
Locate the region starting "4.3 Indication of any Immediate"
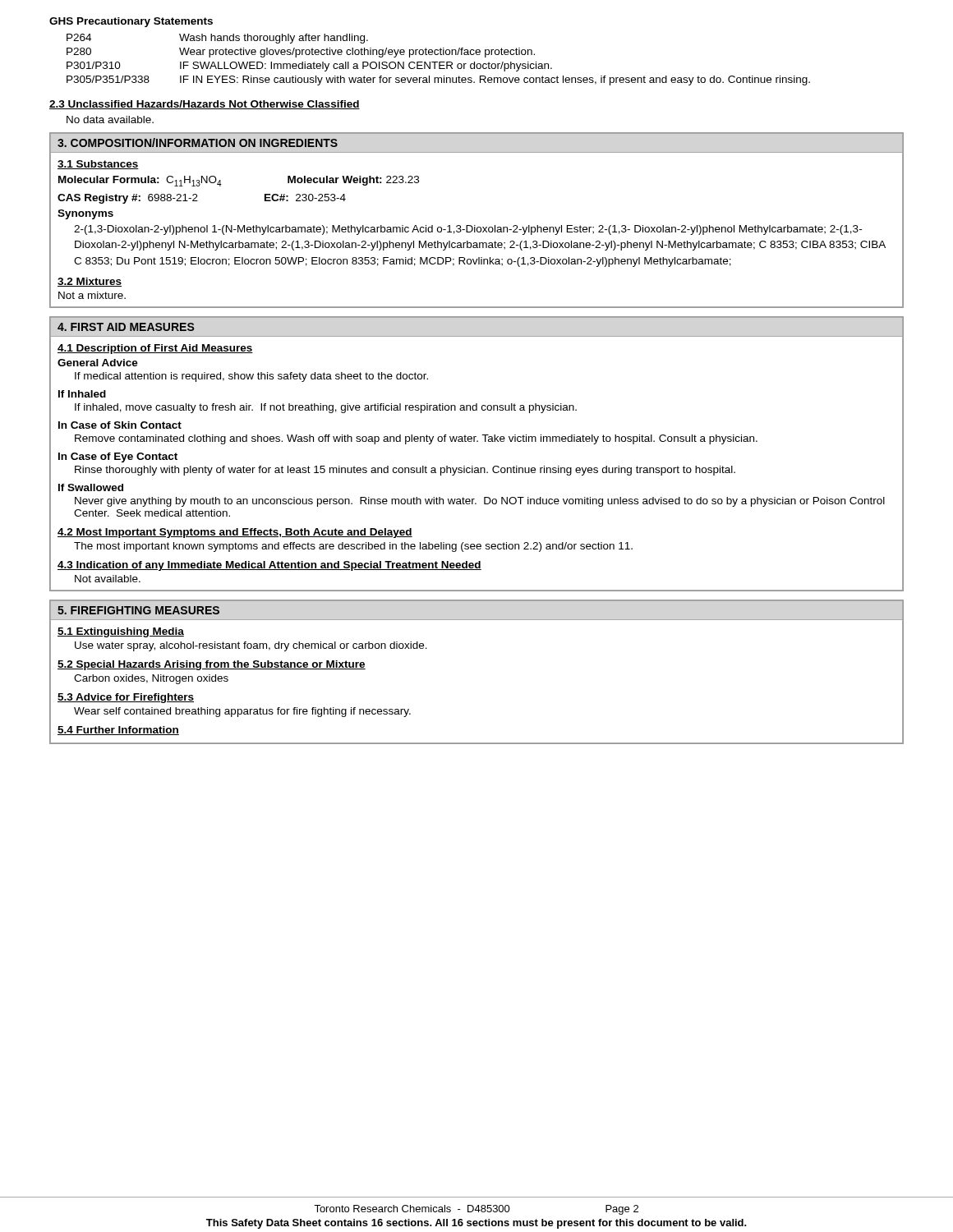[x=269, y=565]
